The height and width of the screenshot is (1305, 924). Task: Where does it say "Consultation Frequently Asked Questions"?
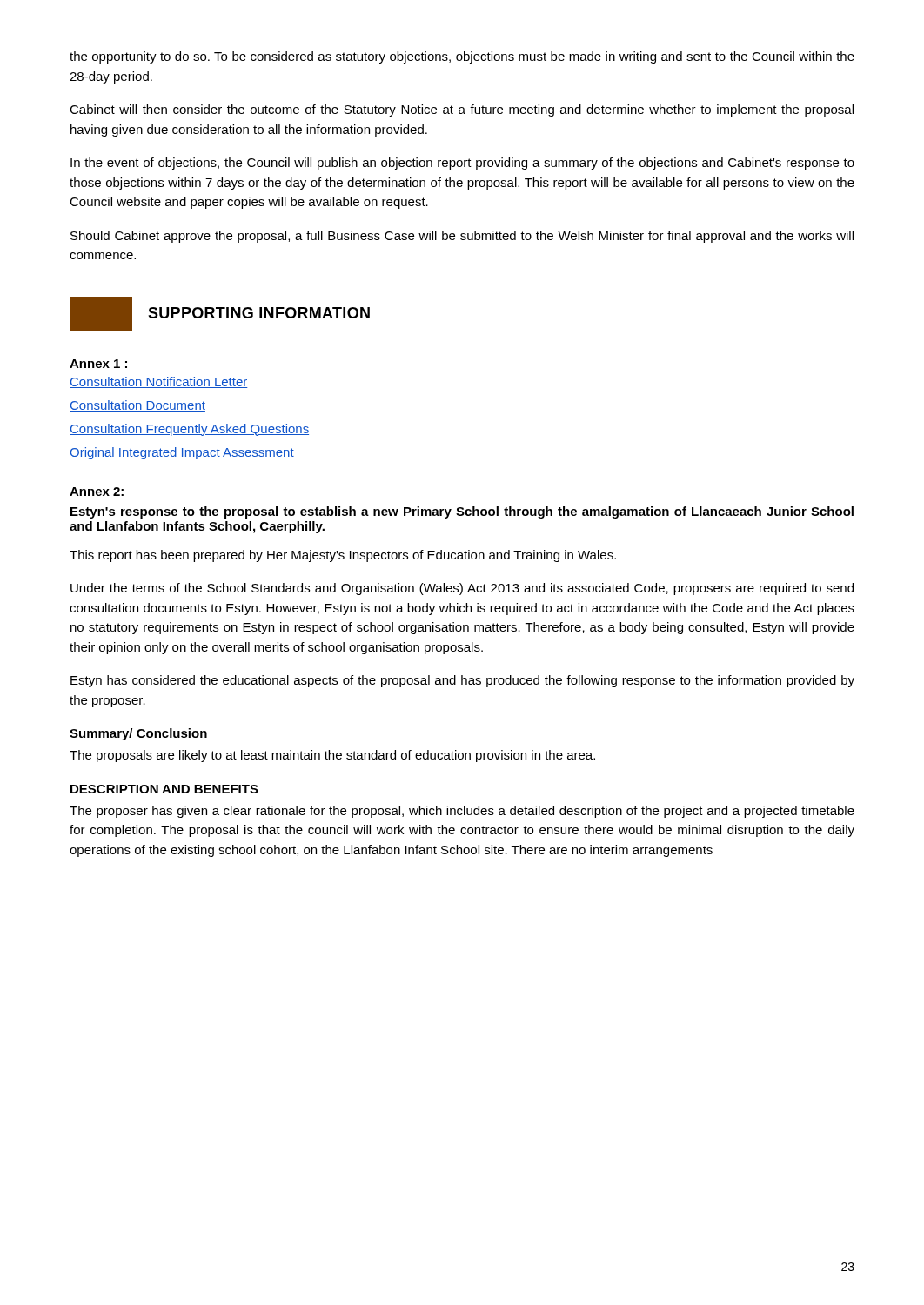click(x=189, y=428)
